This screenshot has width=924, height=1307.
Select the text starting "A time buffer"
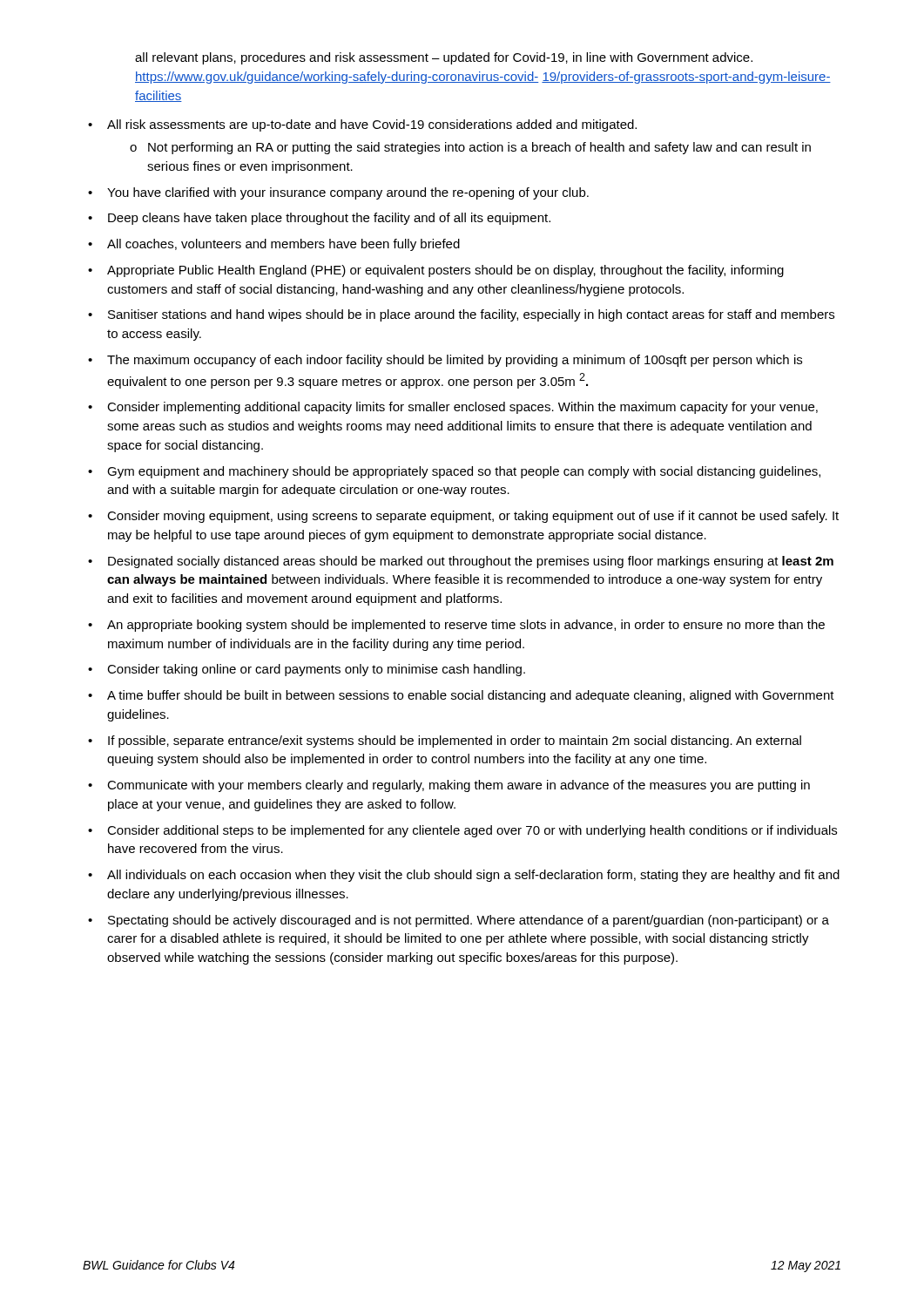coord(470,704)
